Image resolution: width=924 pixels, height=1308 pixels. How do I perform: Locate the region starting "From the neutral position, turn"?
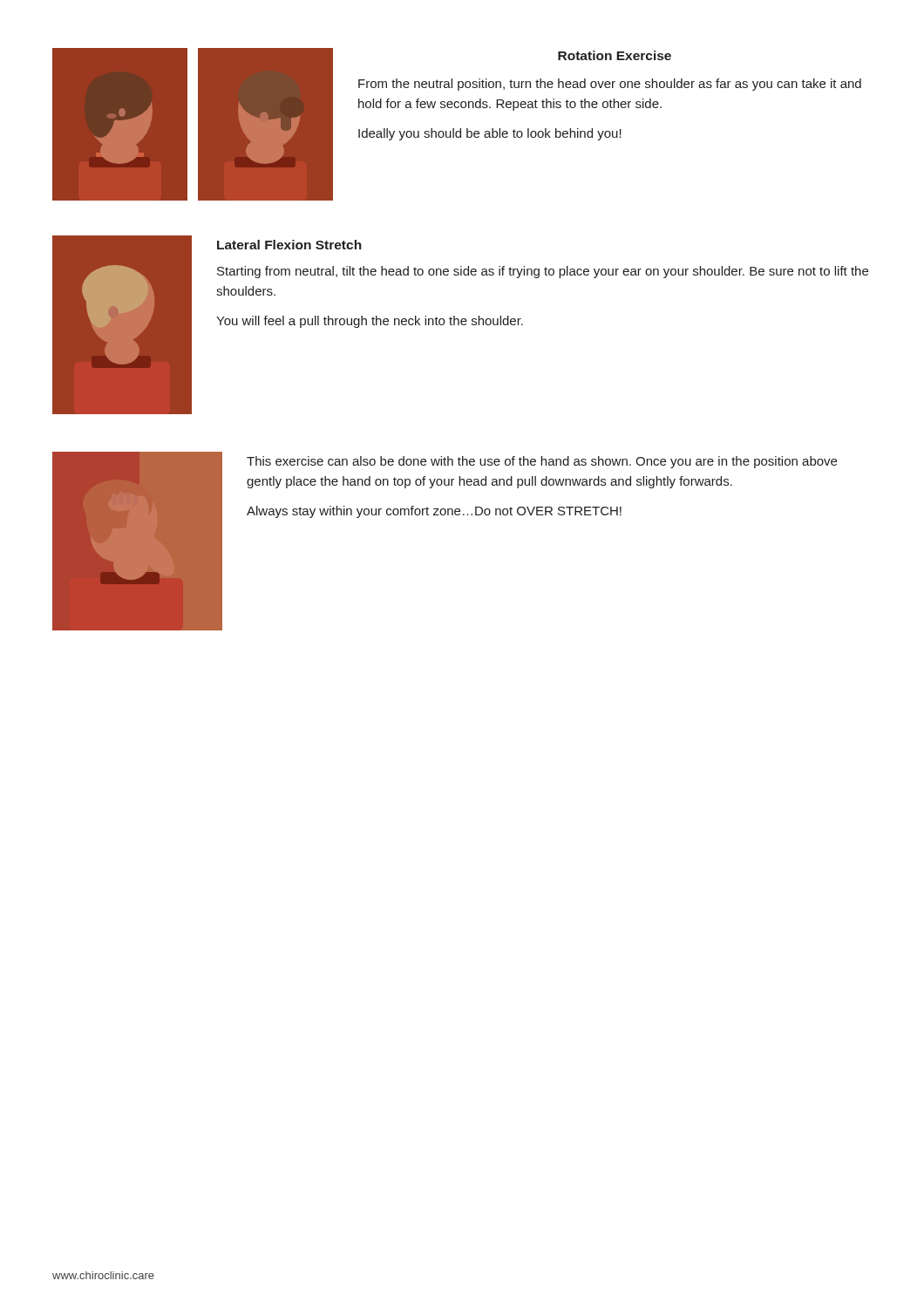pyautogui.click(x=615, y=109)
